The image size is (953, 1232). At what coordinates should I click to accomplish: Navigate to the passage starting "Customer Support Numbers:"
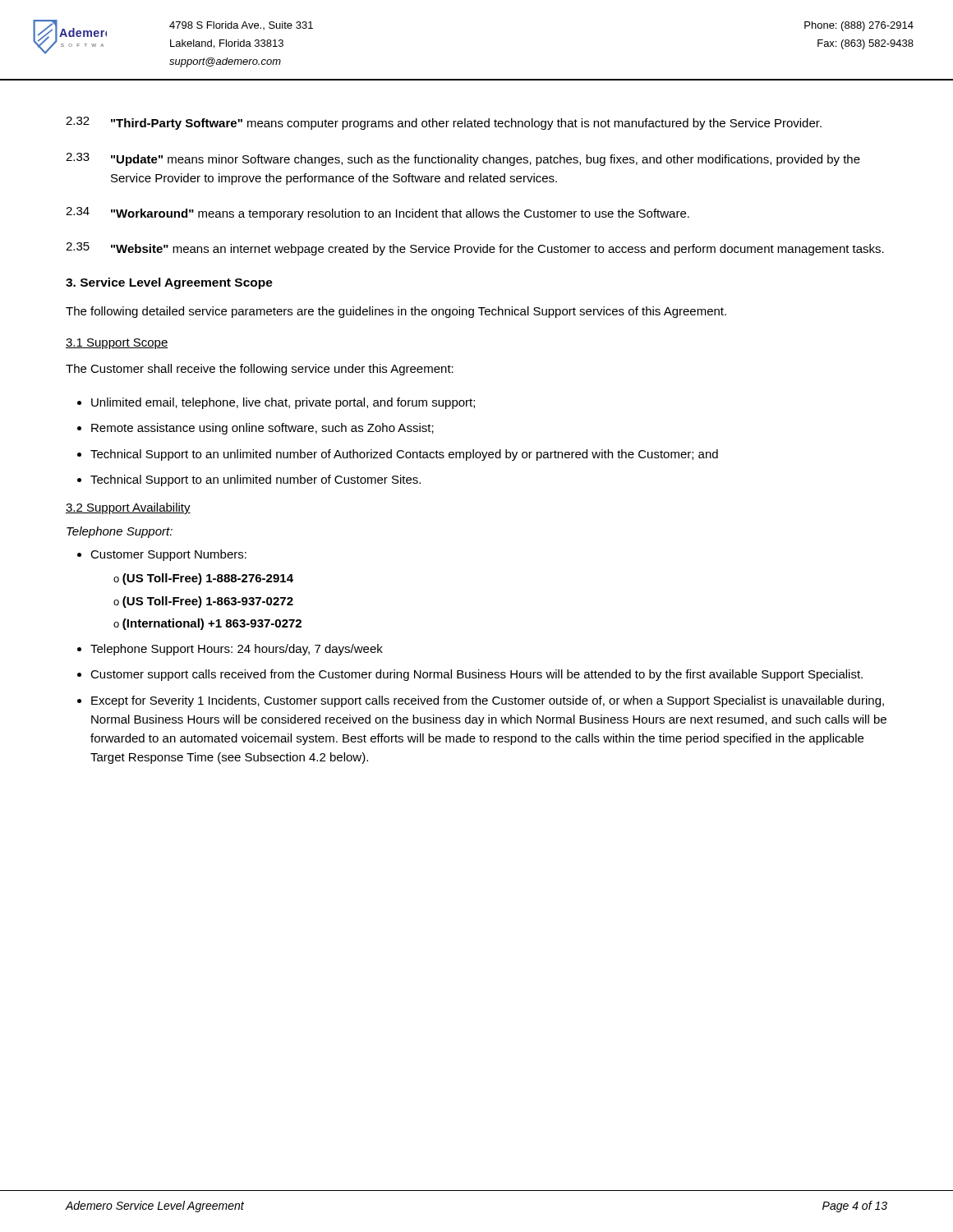tap(162, 555)
